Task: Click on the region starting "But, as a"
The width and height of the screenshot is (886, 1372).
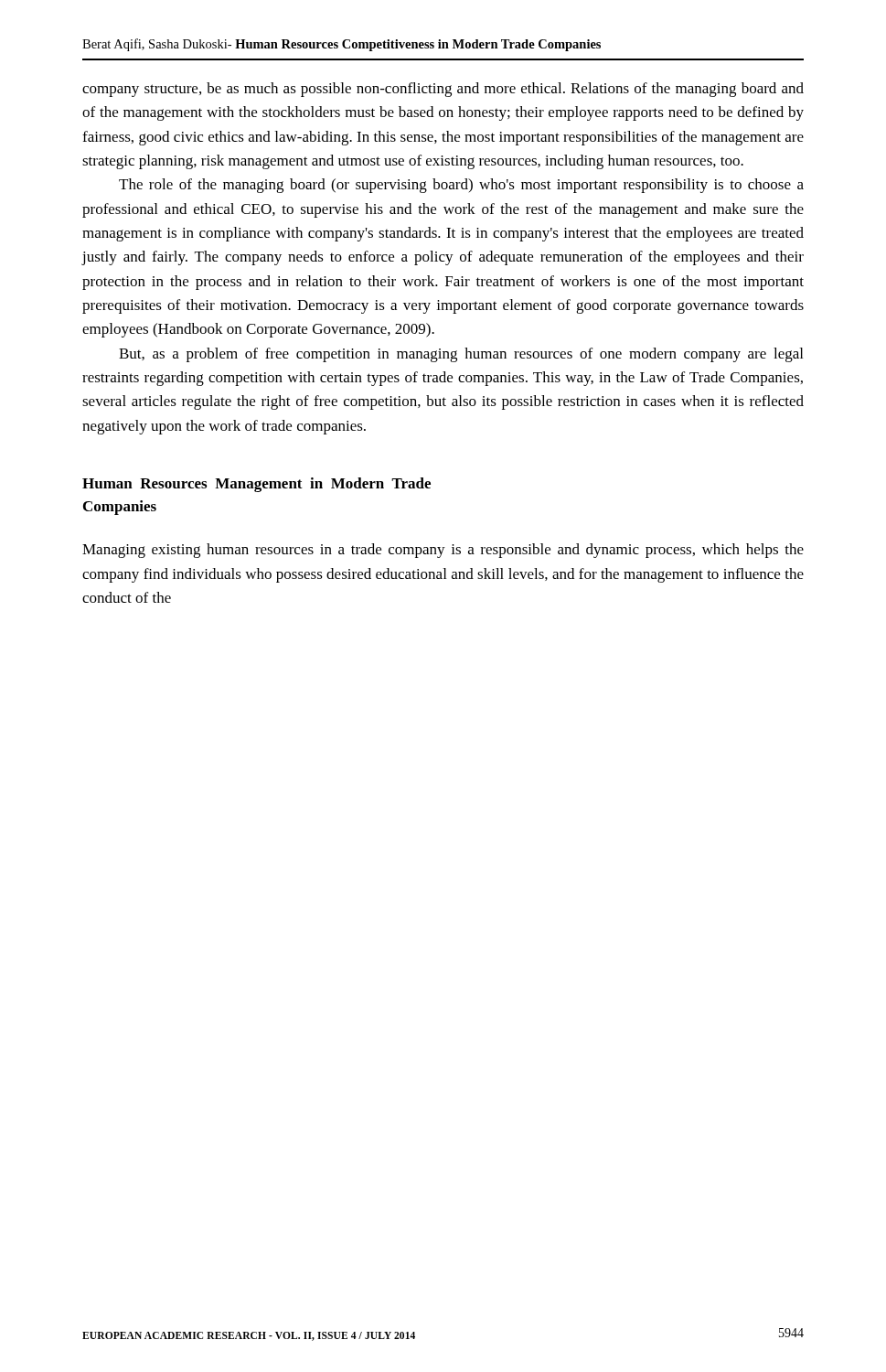Action: point(443,390)
